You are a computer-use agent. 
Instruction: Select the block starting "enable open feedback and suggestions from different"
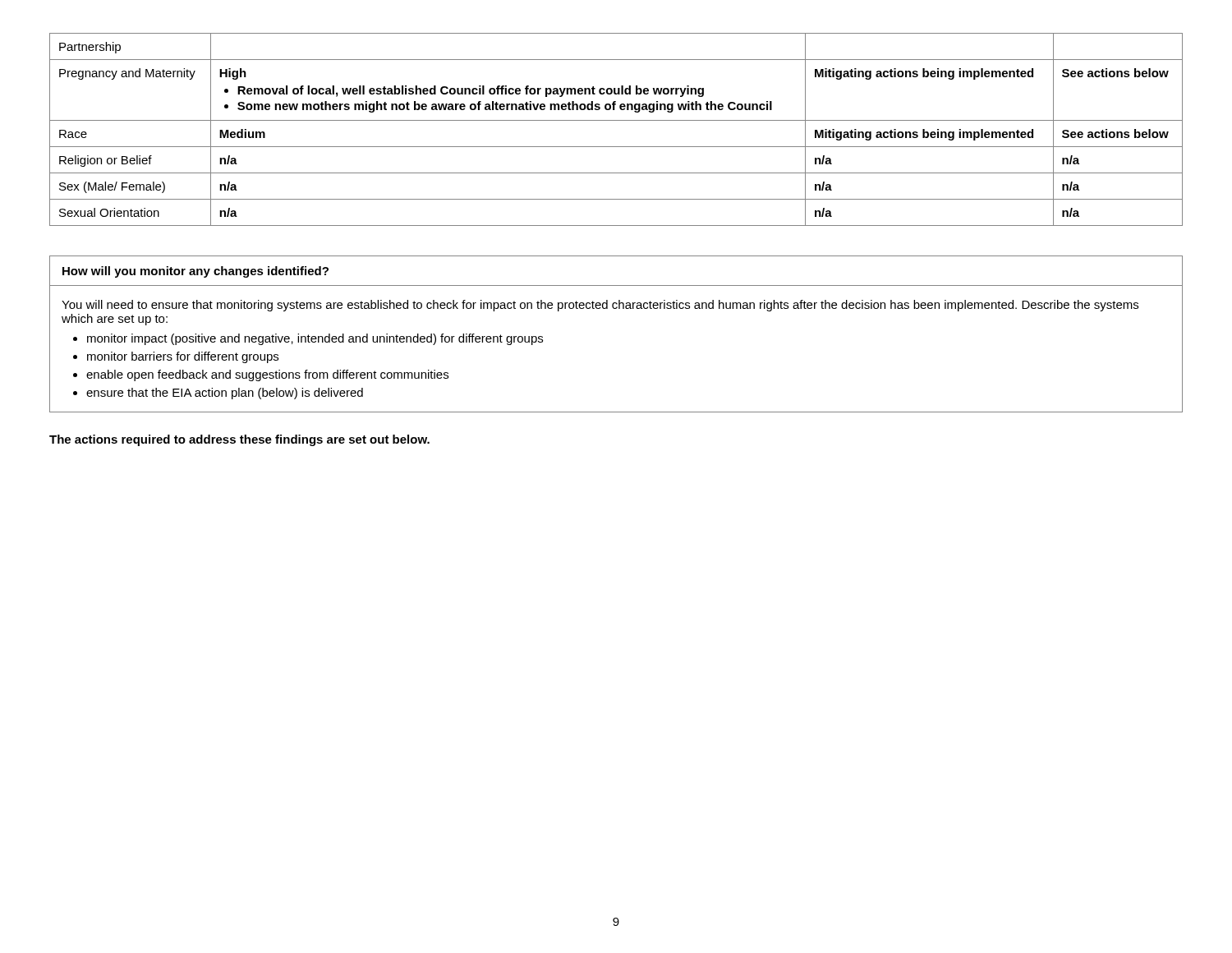tap(268, 374)
